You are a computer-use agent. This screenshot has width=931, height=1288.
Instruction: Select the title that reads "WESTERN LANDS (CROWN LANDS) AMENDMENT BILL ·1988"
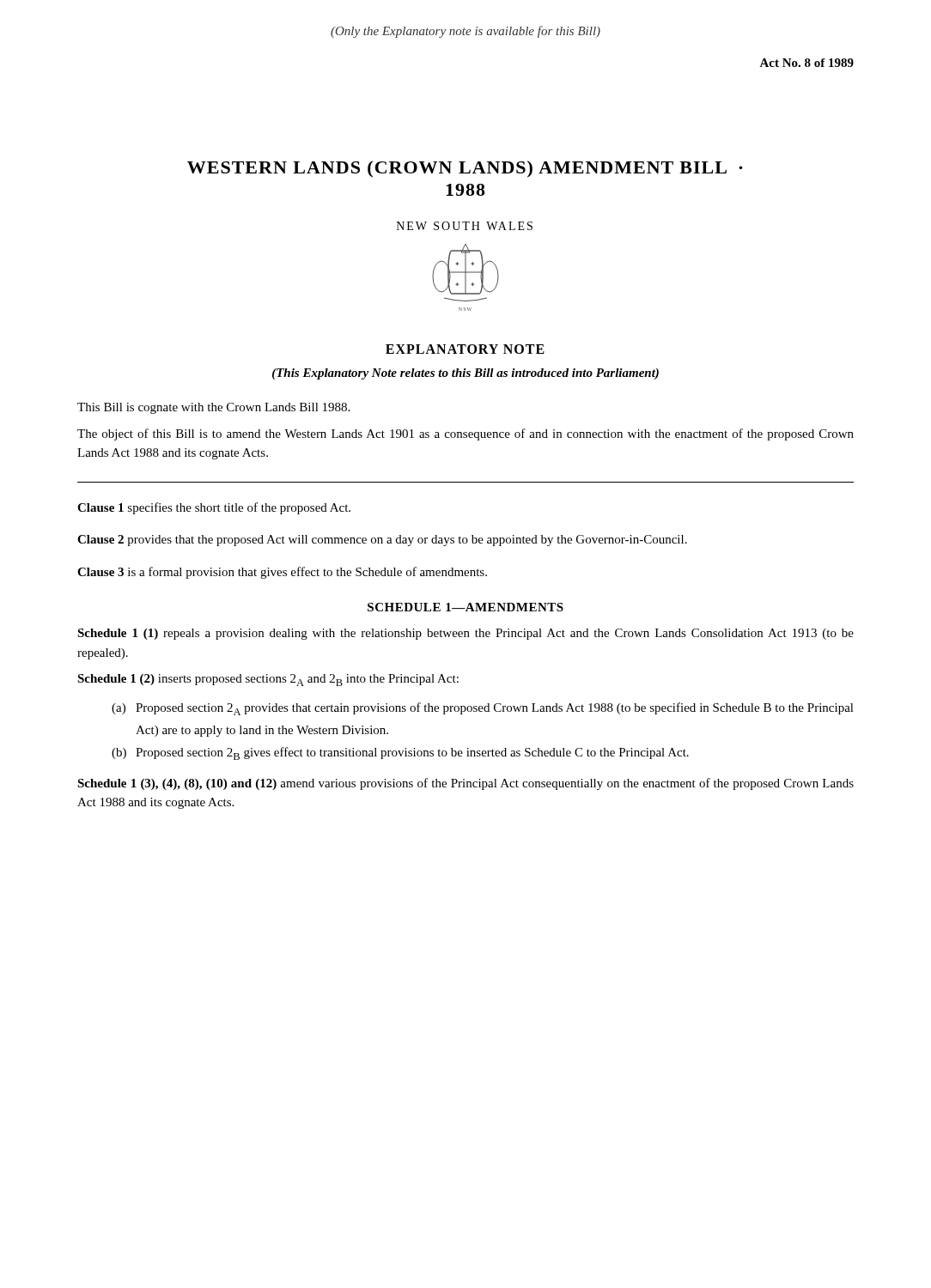(466, 178)
